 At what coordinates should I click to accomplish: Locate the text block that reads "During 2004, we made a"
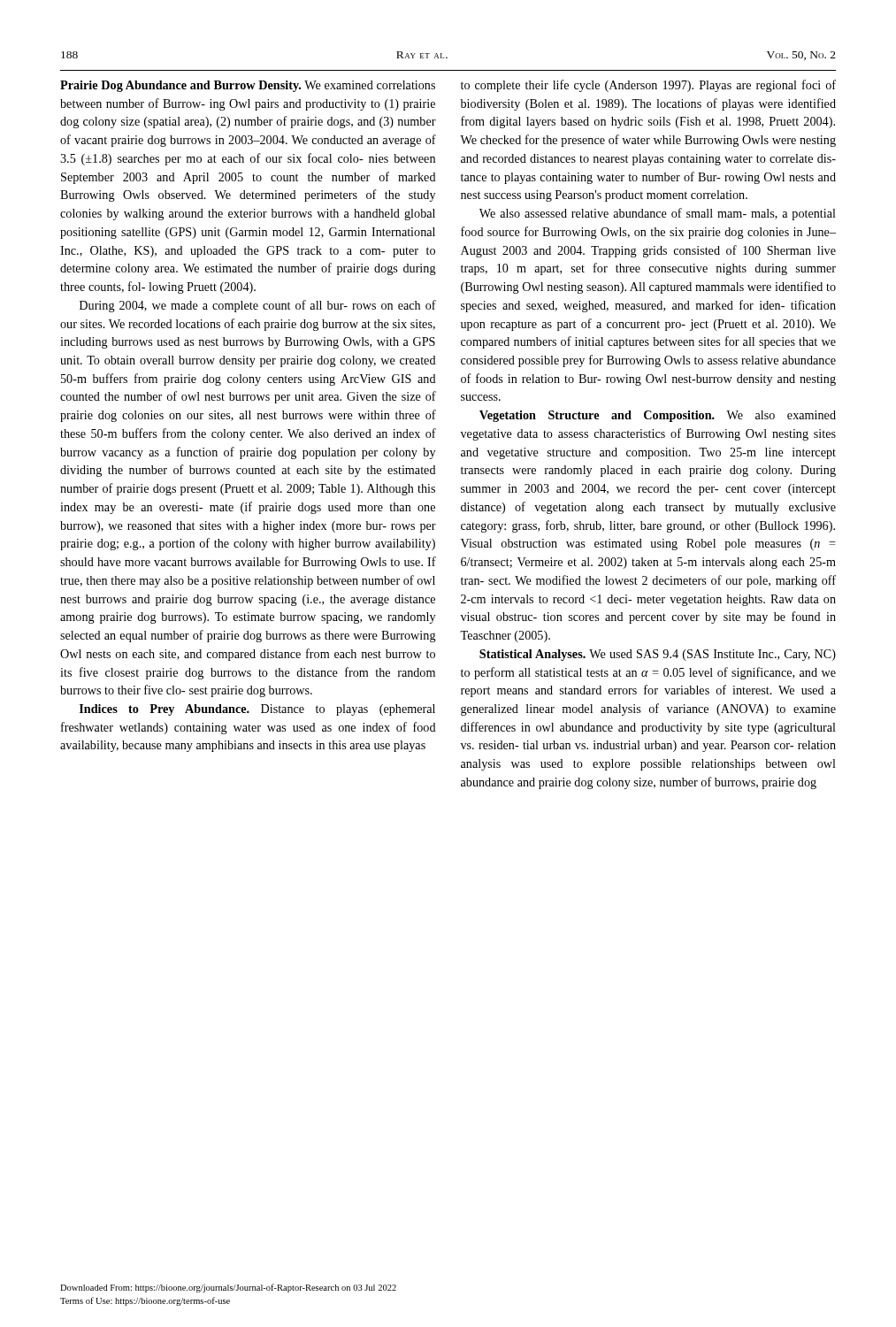point(248,498)
